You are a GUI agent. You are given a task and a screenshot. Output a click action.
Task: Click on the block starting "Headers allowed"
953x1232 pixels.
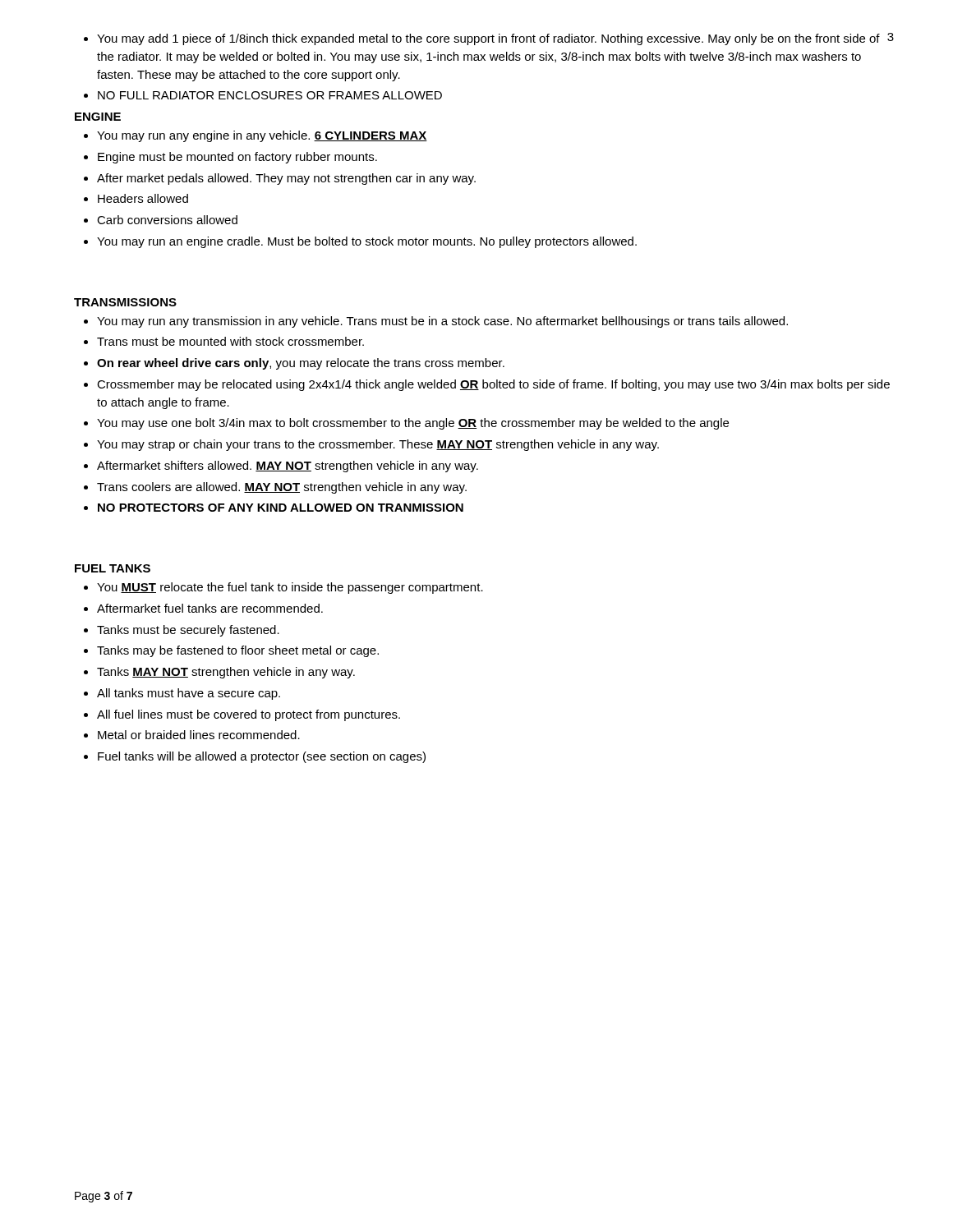pyautogui.click(x=143, y=199)
